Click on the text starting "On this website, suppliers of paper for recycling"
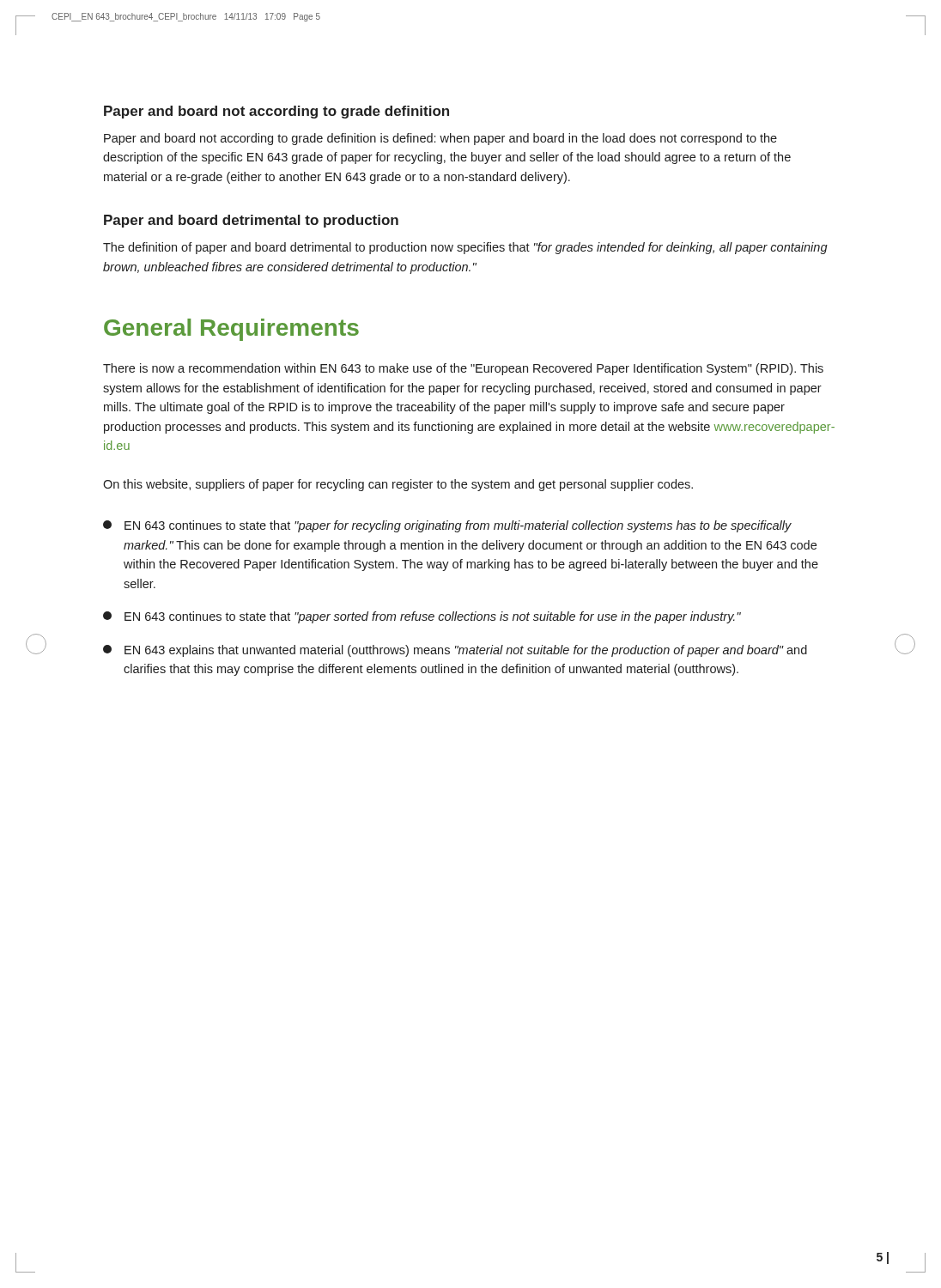Viewport: 941px width, 1288px height. pos(399,484)
